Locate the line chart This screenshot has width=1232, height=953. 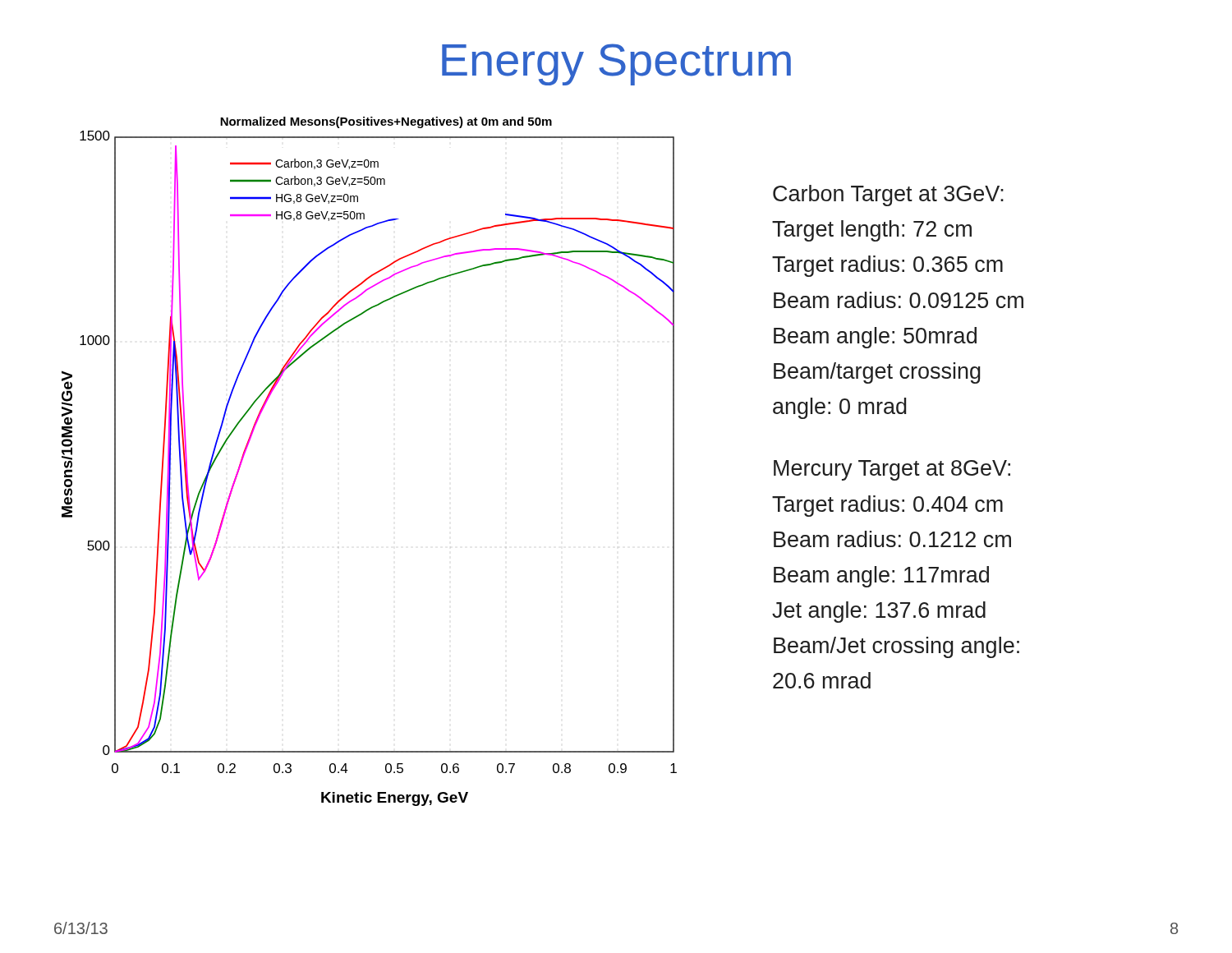[386, 474]
